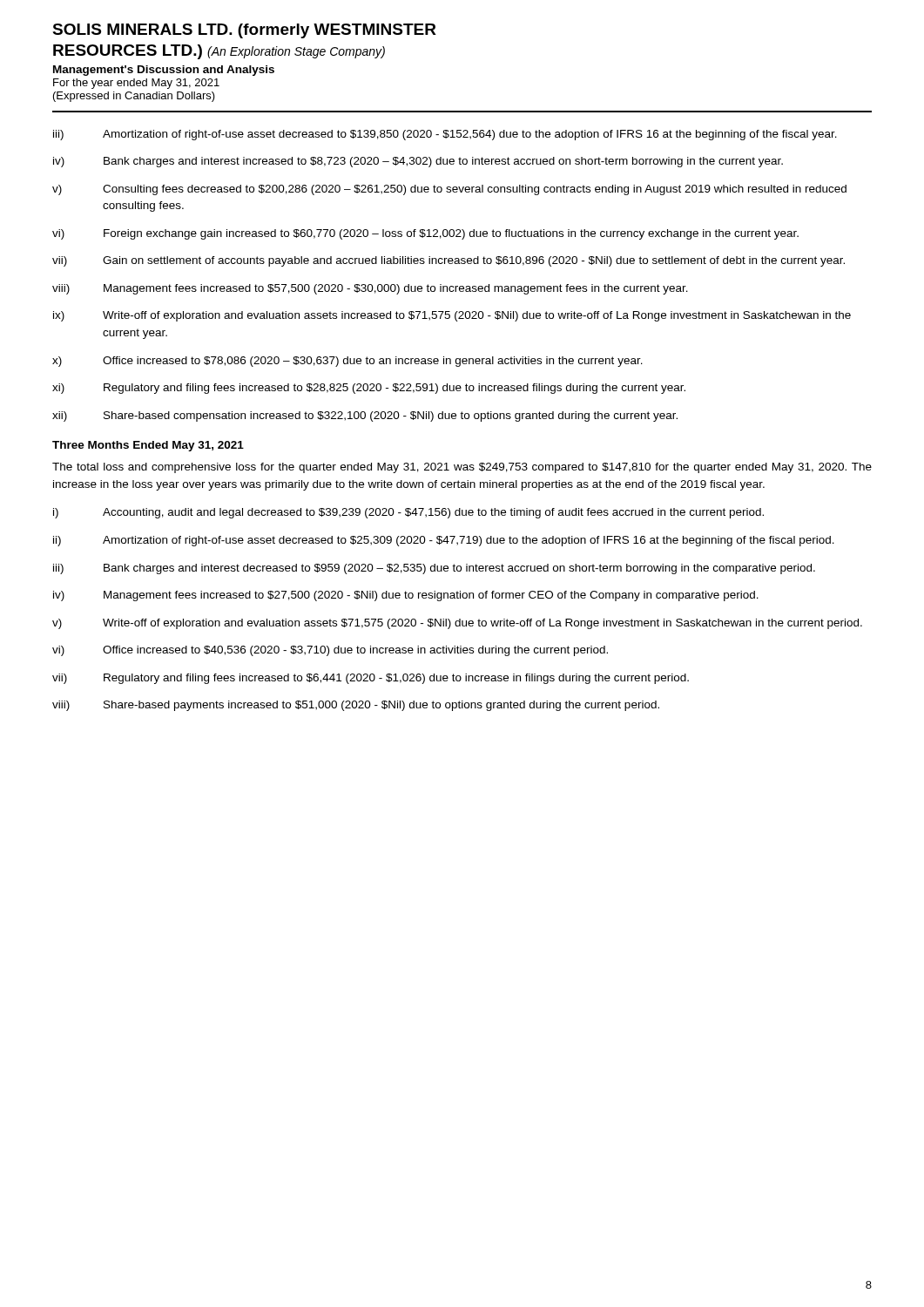Viewport: 924px width, 1307px height.
Task: Where is the passage that starts "x) Office increased to"?
Action: coord(462,360)
